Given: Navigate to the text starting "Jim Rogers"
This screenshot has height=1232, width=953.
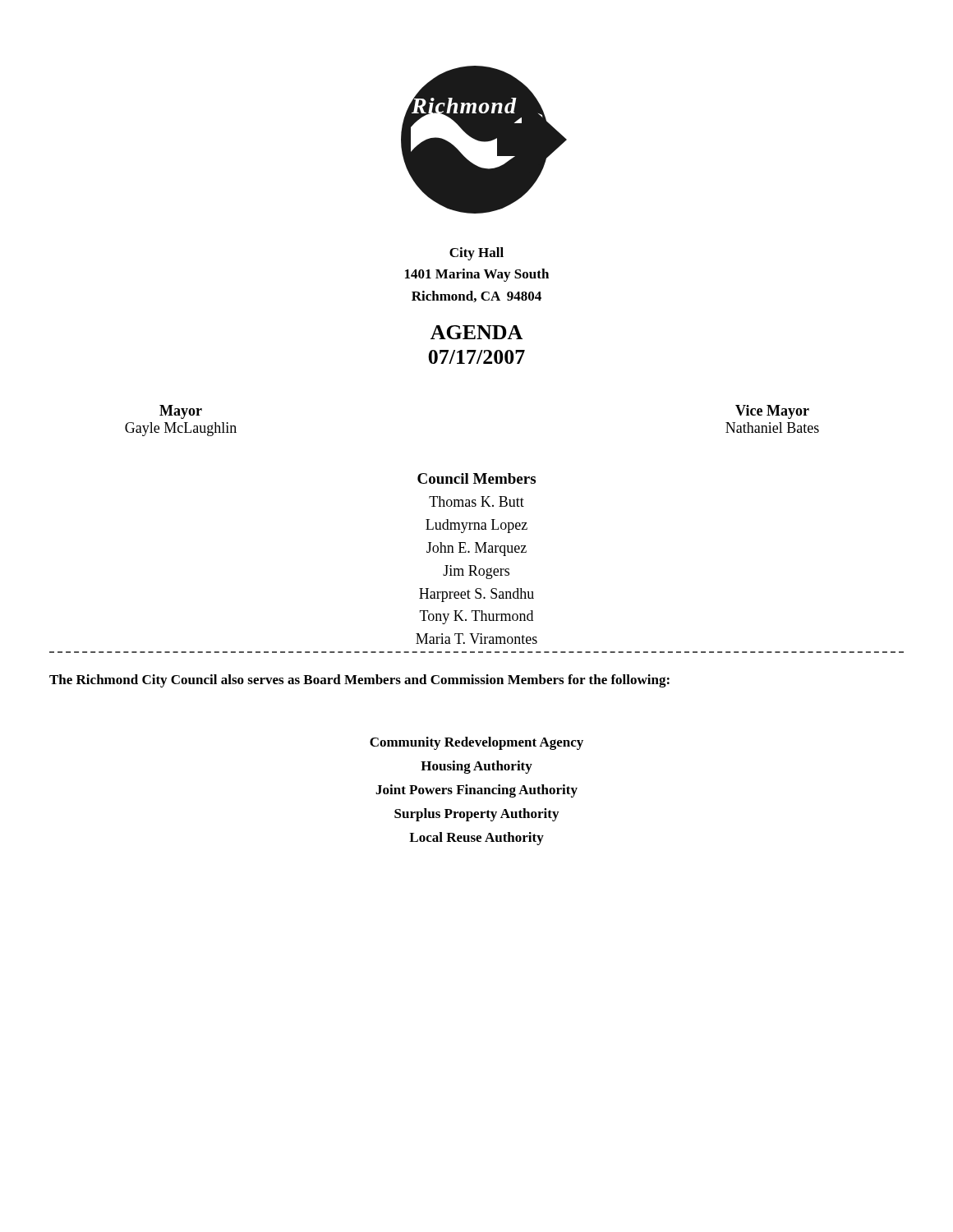Looking at the screenshot, I should click(x=476, y=571).
